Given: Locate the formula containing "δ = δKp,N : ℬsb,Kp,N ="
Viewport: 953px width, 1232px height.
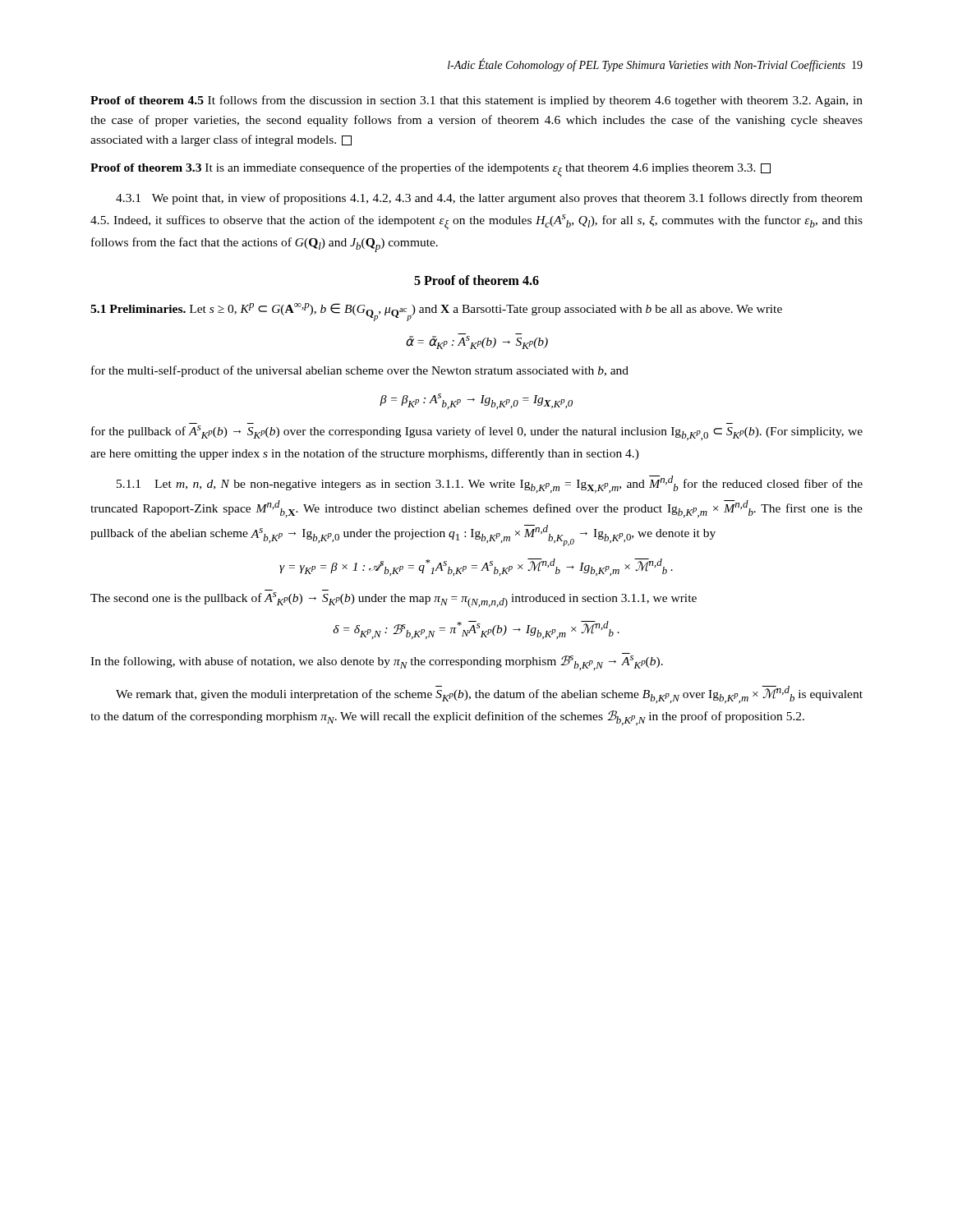Looking at the screenshot, I should pos(476,629).
